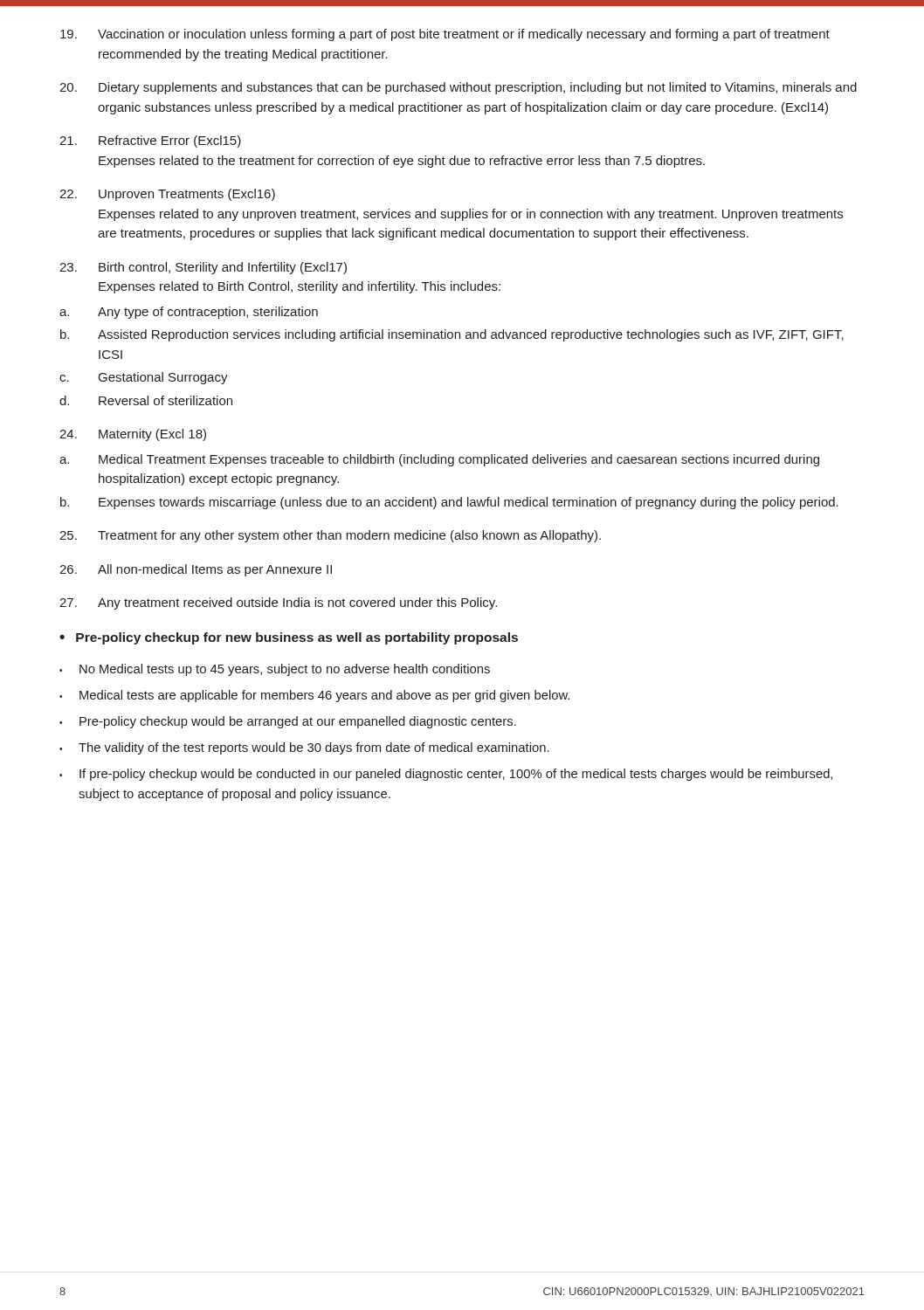924x1310 pixels.
Task: Find the text starting "21. Refractive Error (Excl15)"
Action: tap(462, 151)
